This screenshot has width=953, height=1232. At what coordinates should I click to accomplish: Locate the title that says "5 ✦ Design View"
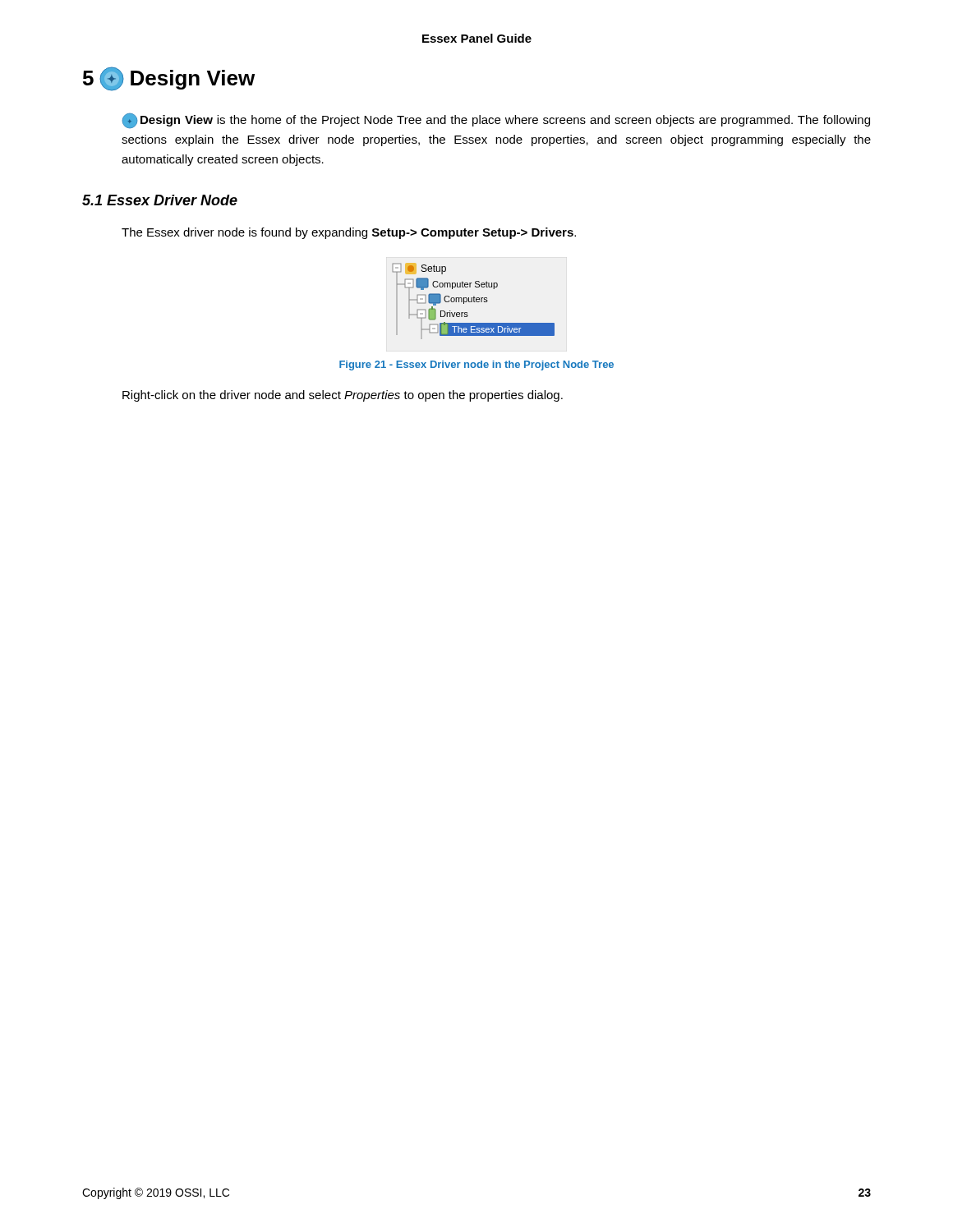point(168,79)
